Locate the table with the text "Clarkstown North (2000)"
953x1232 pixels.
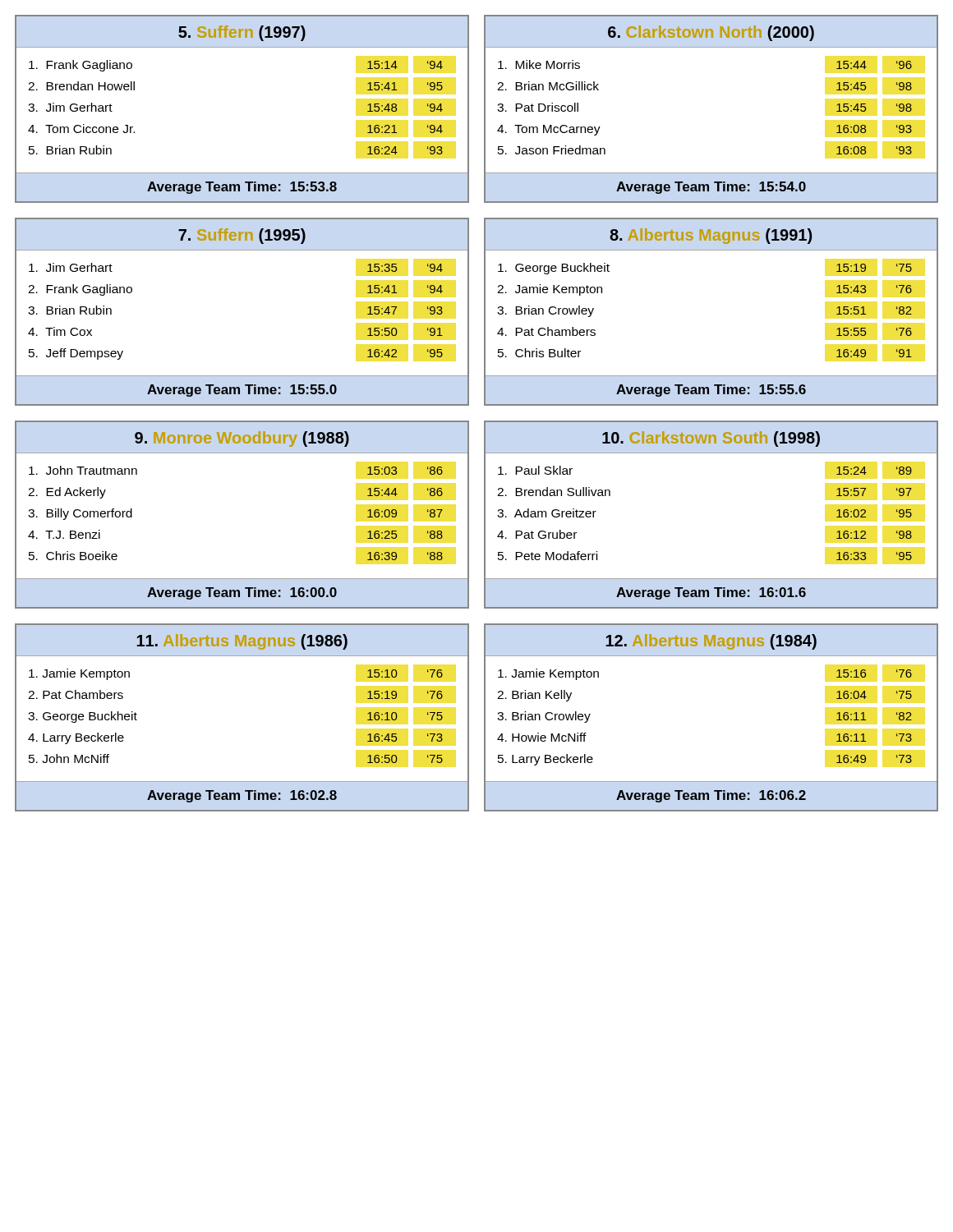coord(711,109)
